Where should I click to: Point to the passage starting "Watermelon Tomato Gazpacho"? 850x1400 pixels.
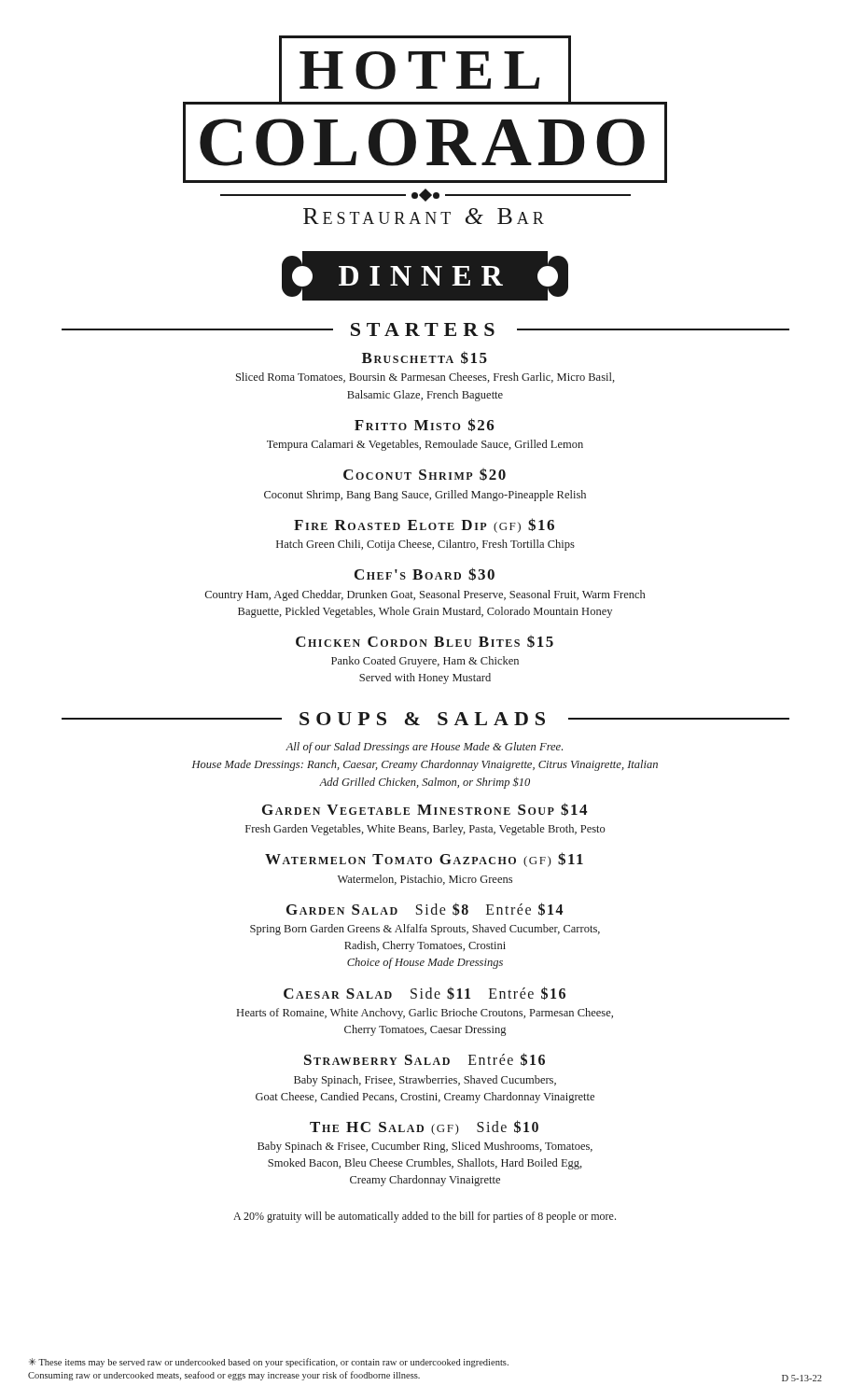point(425,869)
